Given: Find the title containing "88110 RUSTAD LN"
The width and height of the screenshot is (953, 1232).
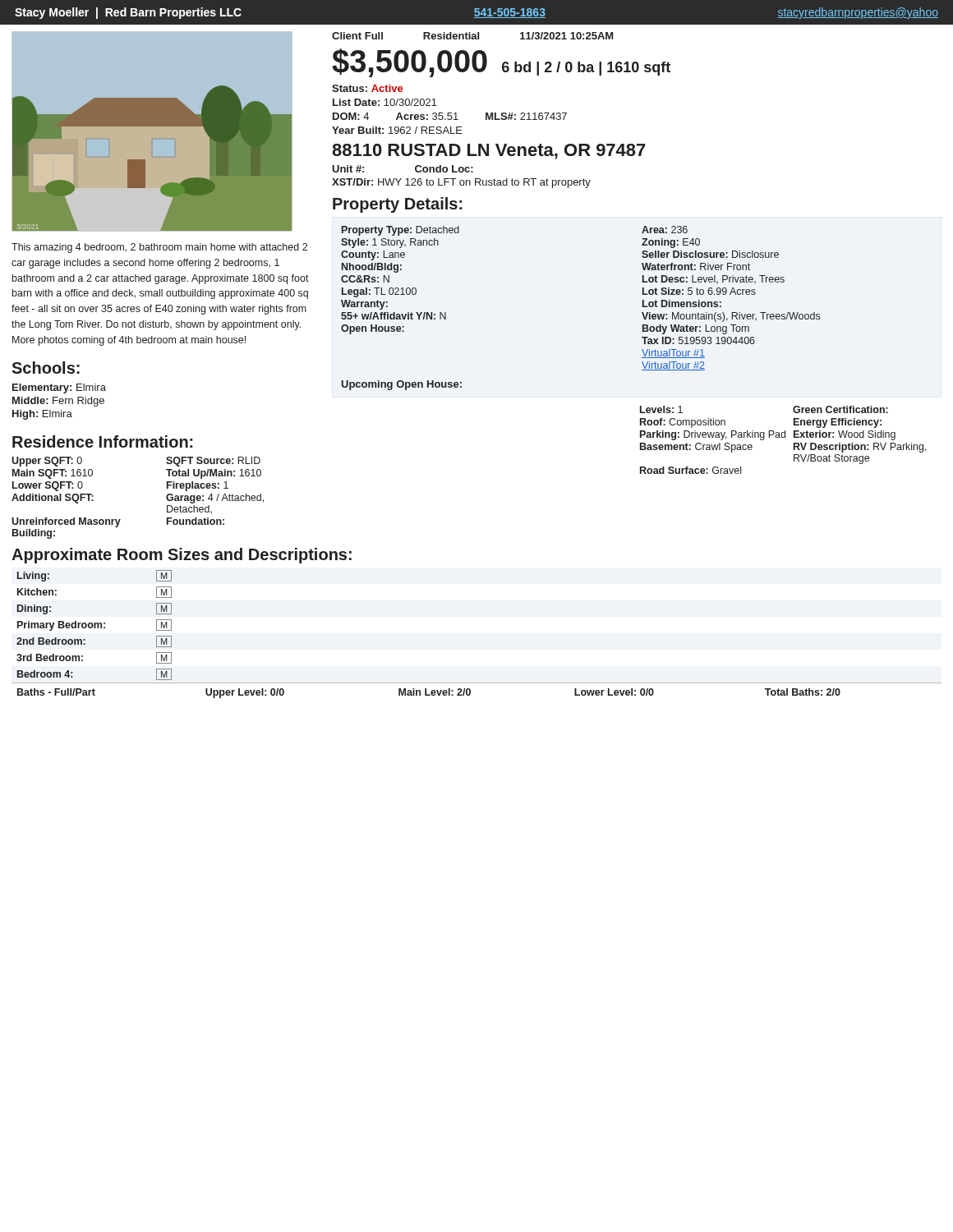Looking at the screenshot, I should click(x=489, y=150).
